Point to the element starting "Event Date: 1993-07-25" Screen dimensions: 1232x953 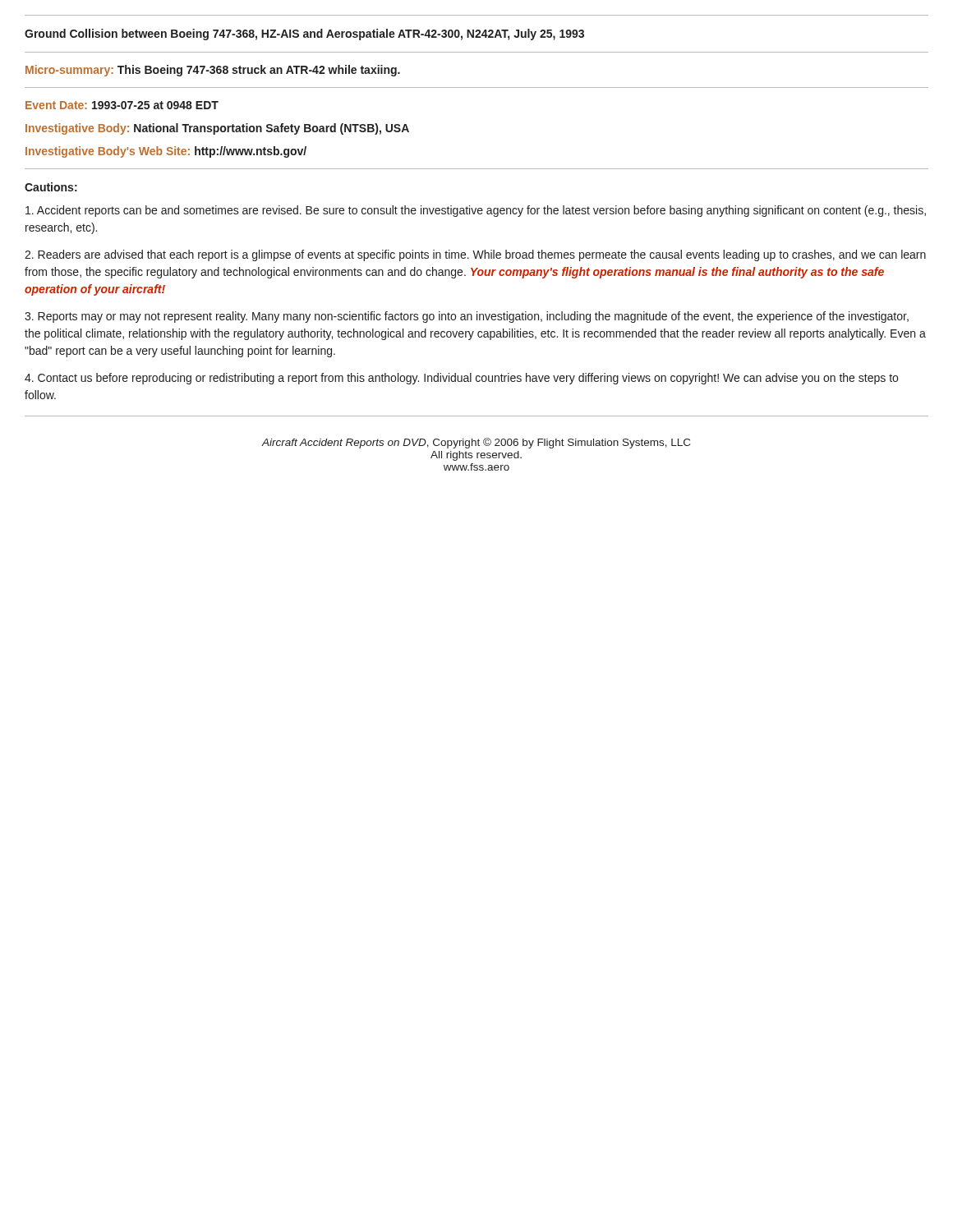[x=122, y=105]
